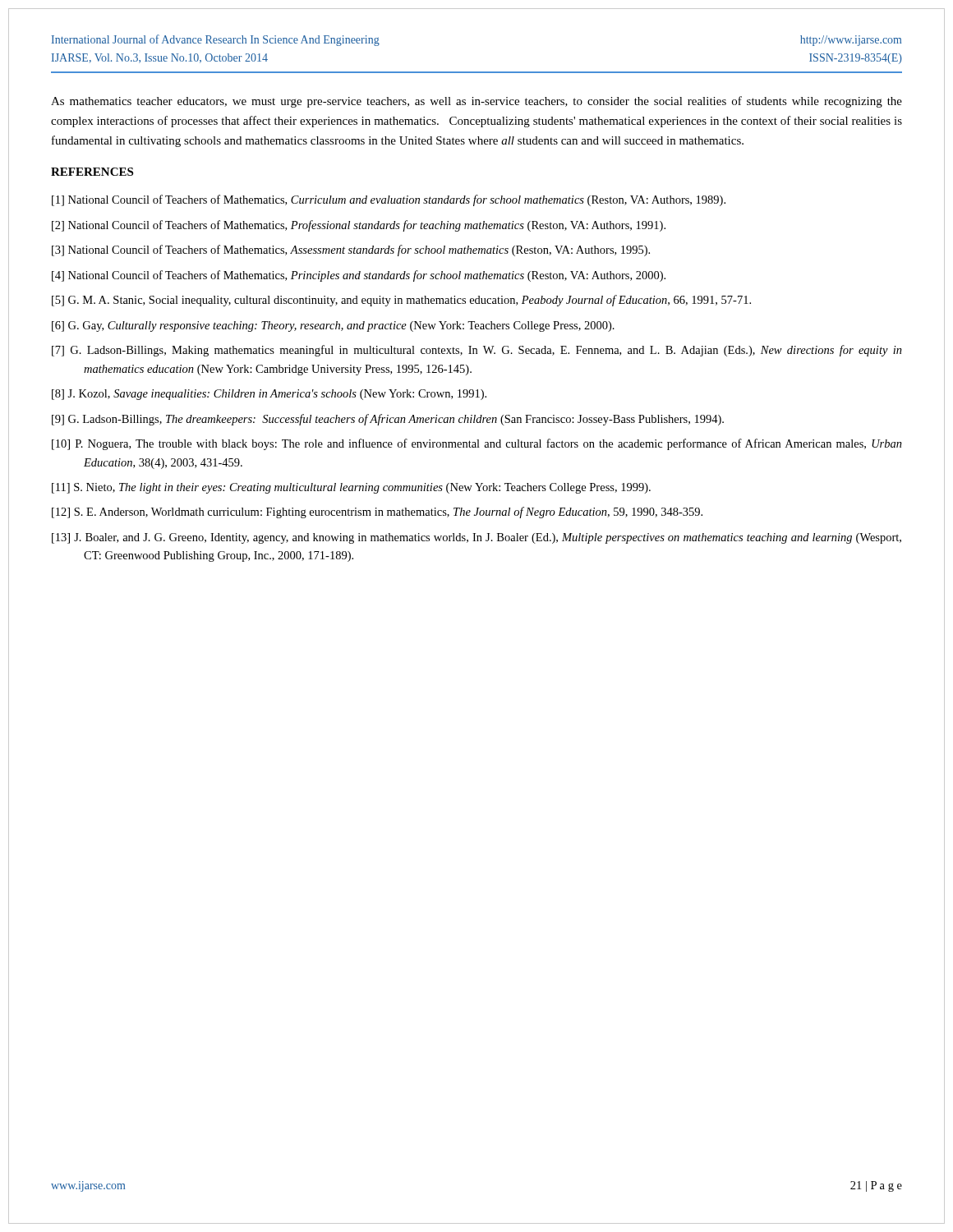Image resolution: width=953 pixels, height=1232 pixels.
Task: Select the list item with the text "[7] G. Ladson-Billings, Making mathematics meaningful in multicultural"
Action: (476, 359)
